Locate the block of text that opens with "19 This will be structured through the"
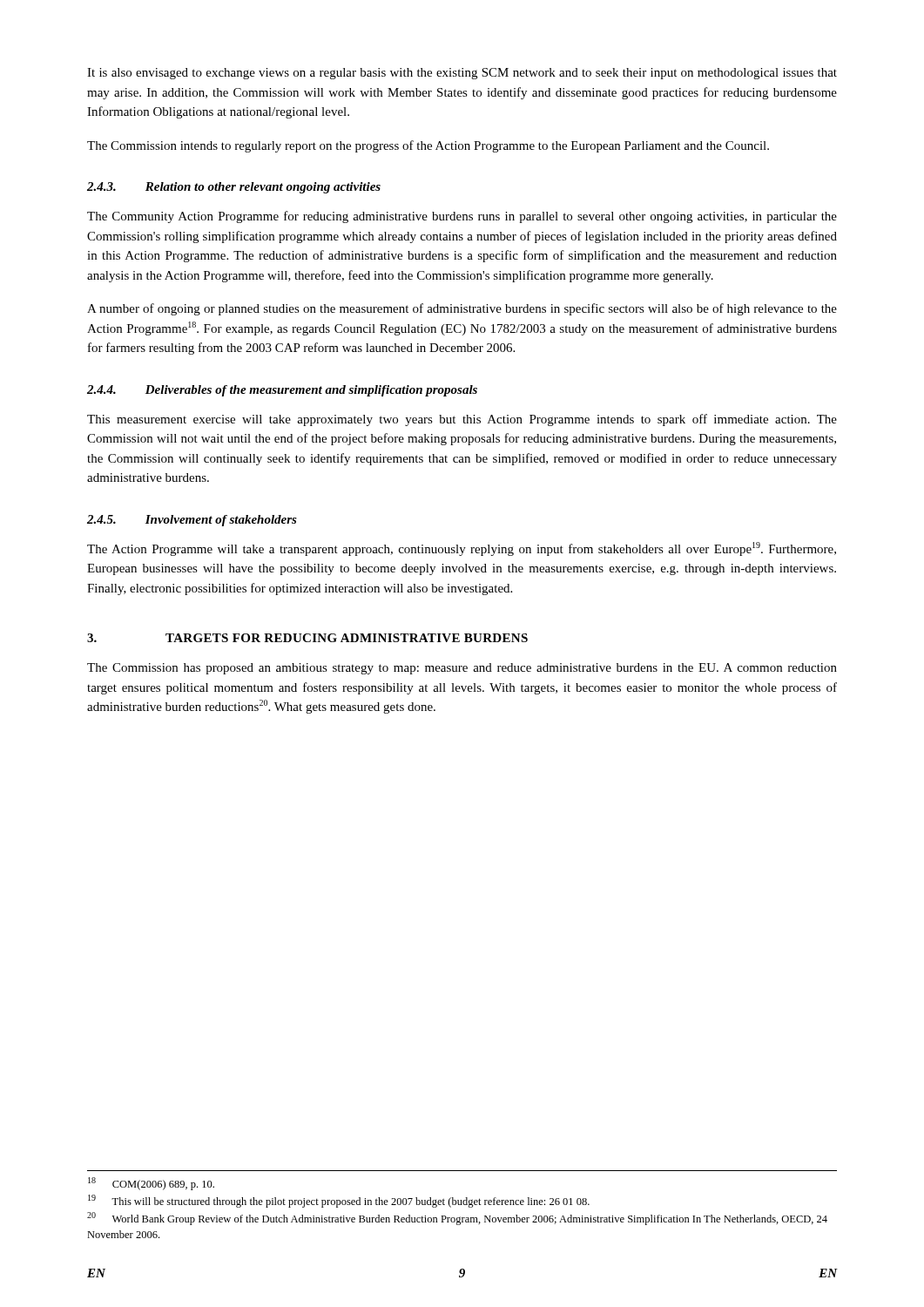The width and height of the screenshot is (924, 1307). (x=339, y=1200)
